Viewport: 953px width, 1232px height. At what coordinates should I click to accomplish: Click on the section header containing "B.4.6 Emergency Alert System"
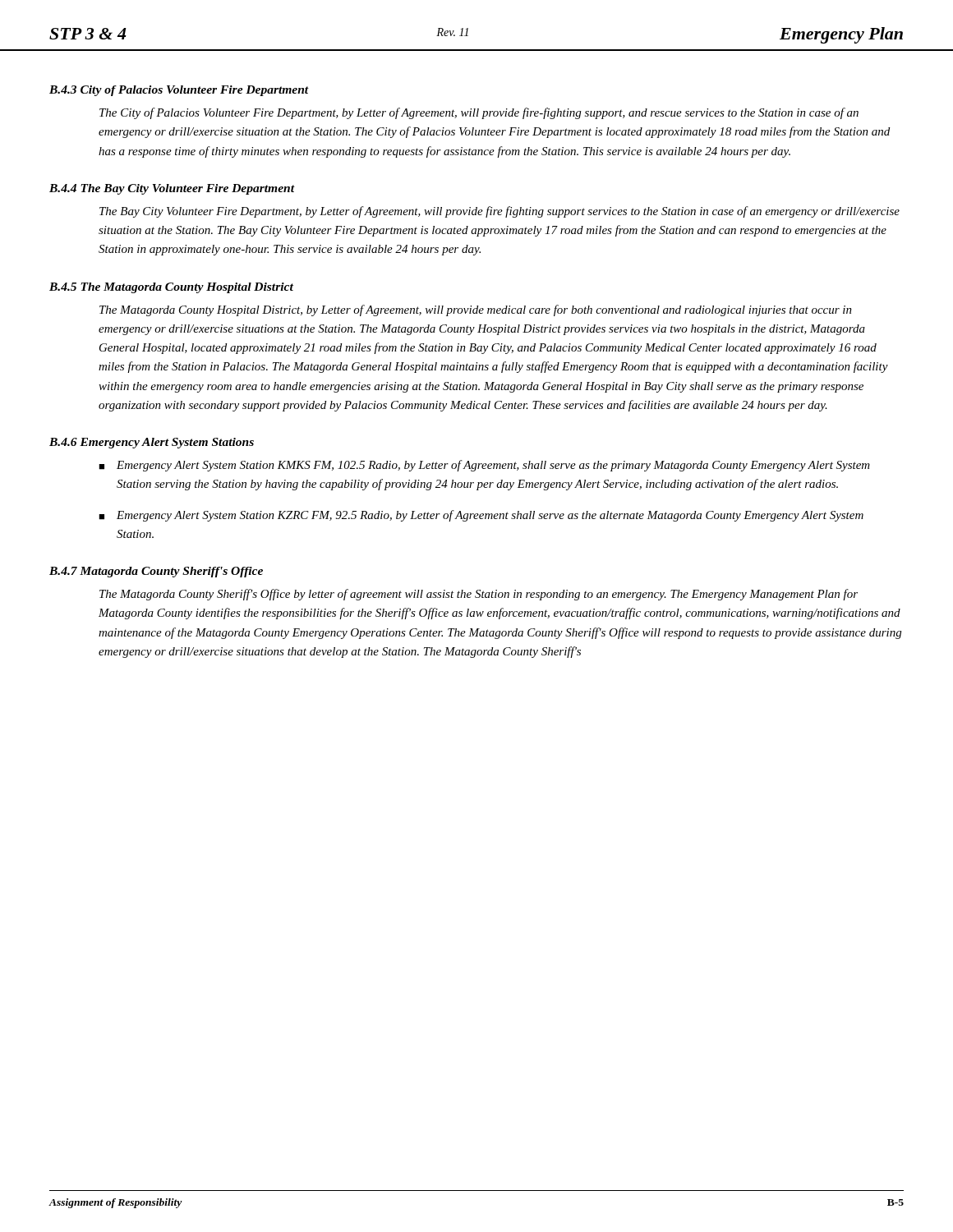pos(152,441)
